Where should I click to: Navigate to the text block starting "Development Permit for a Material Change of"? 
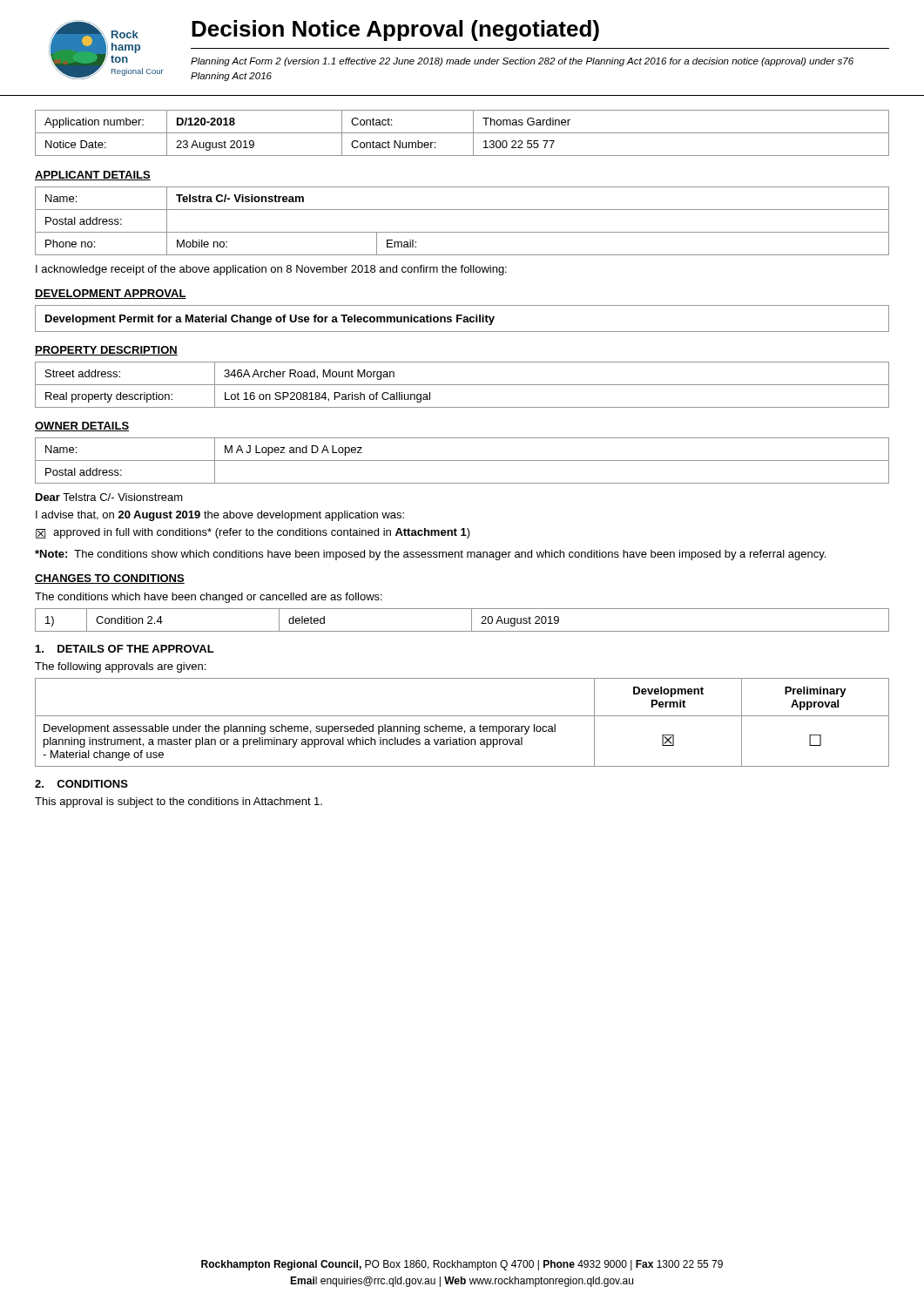[x=270, y=318]
